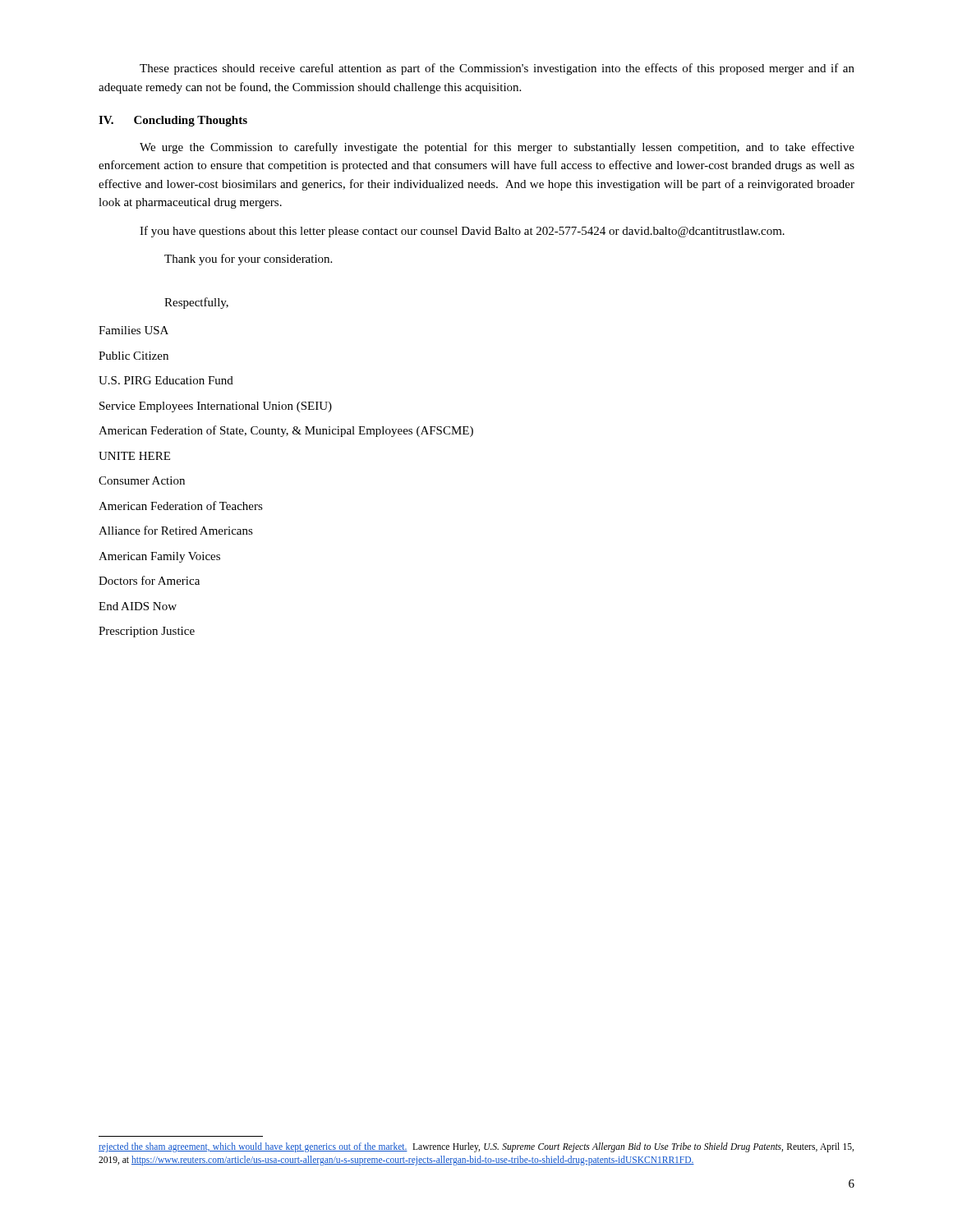Screen dimensions: 1232x953
Task: Locate the text "Doctors for America"
Action: (149, 580)
